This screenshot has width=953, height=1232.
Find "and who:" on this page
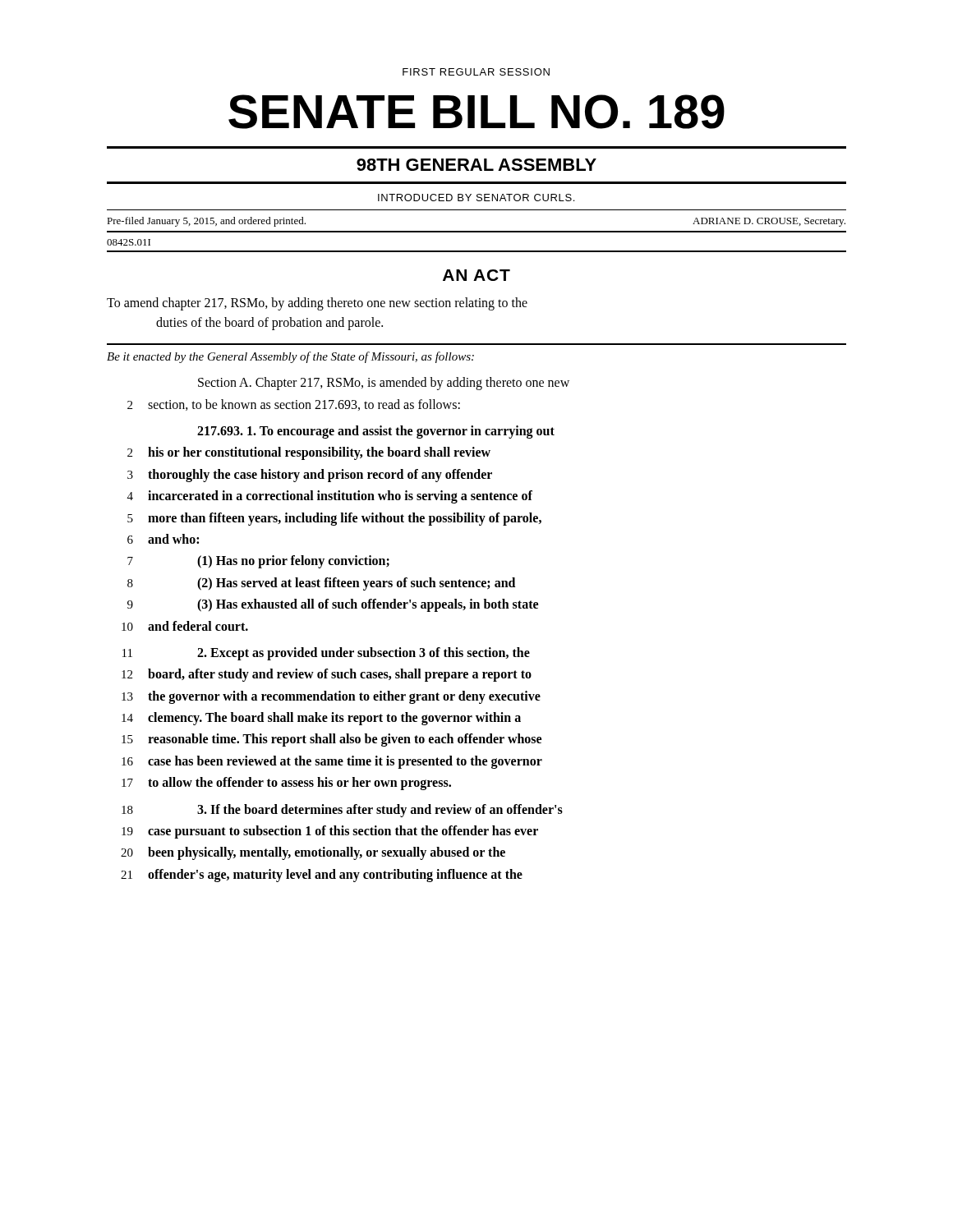[174, 539]
